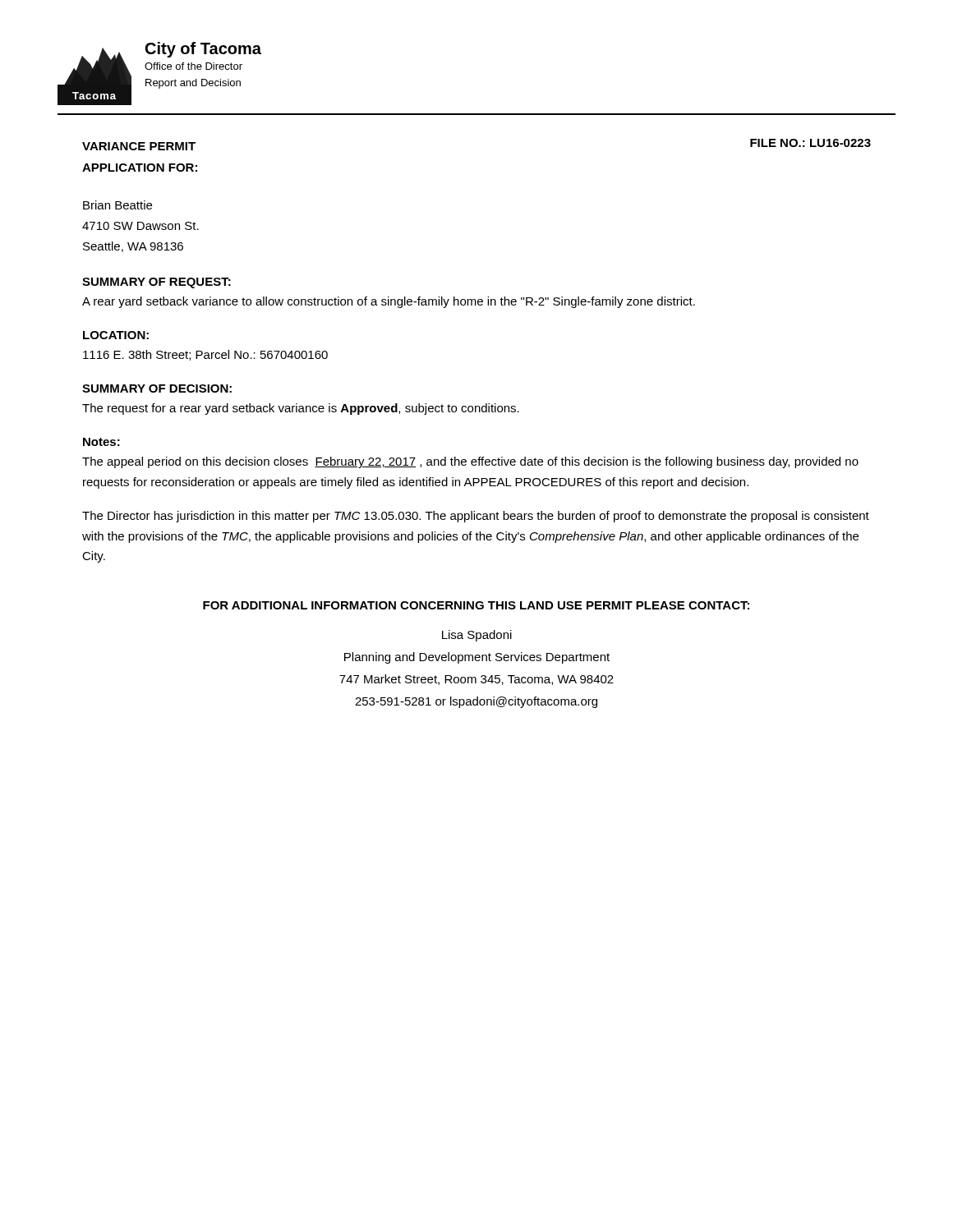Screen dimensions: 1232x953
Task: Click where it says "FILE NO.: LU16-0223"
Action: click(810, 142)
